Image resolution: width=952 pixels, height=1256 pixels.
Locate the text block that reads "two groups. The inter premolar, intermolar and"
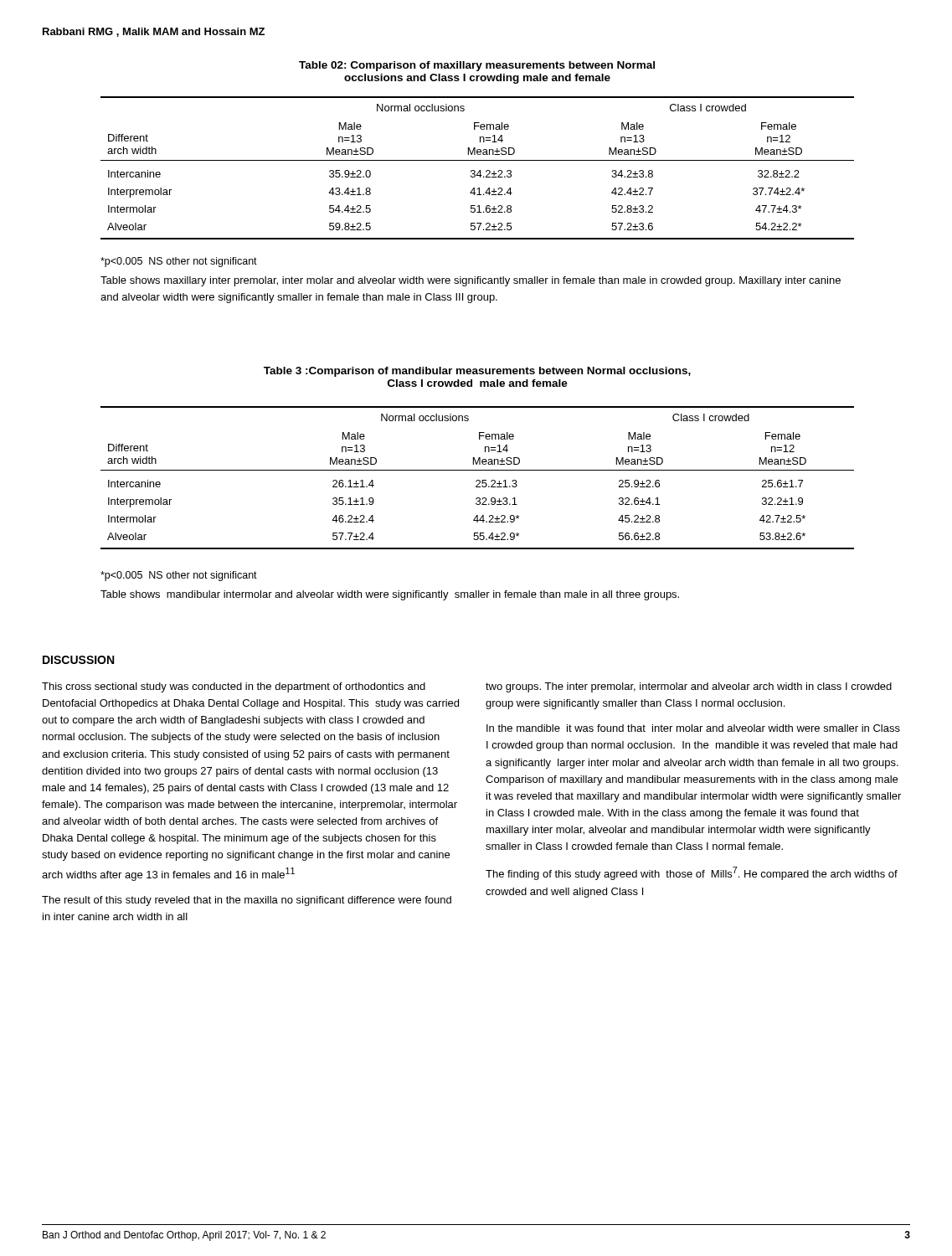click(695, 789)
